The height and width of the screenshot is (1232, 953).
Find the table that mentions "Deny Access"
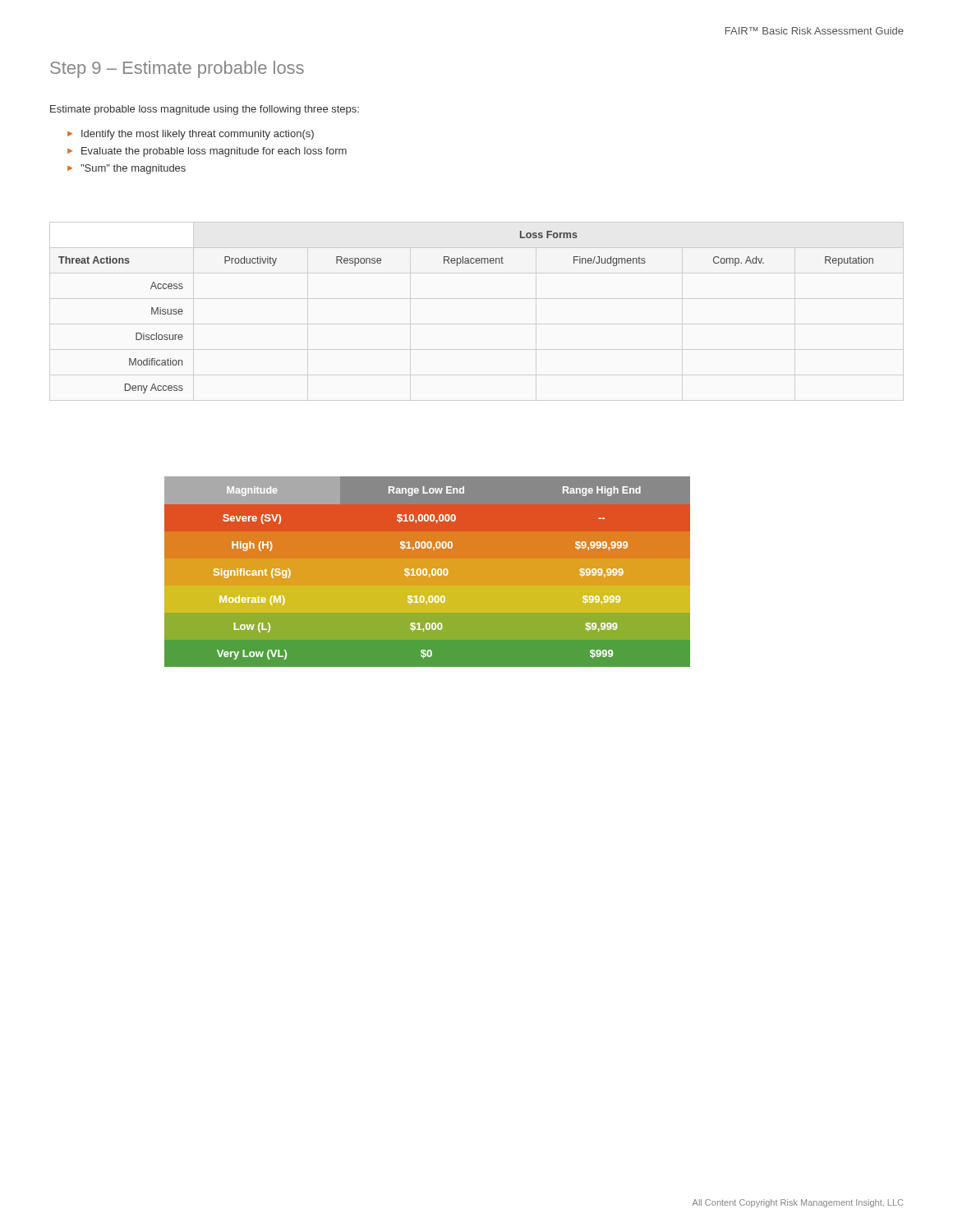coord(476,311)
